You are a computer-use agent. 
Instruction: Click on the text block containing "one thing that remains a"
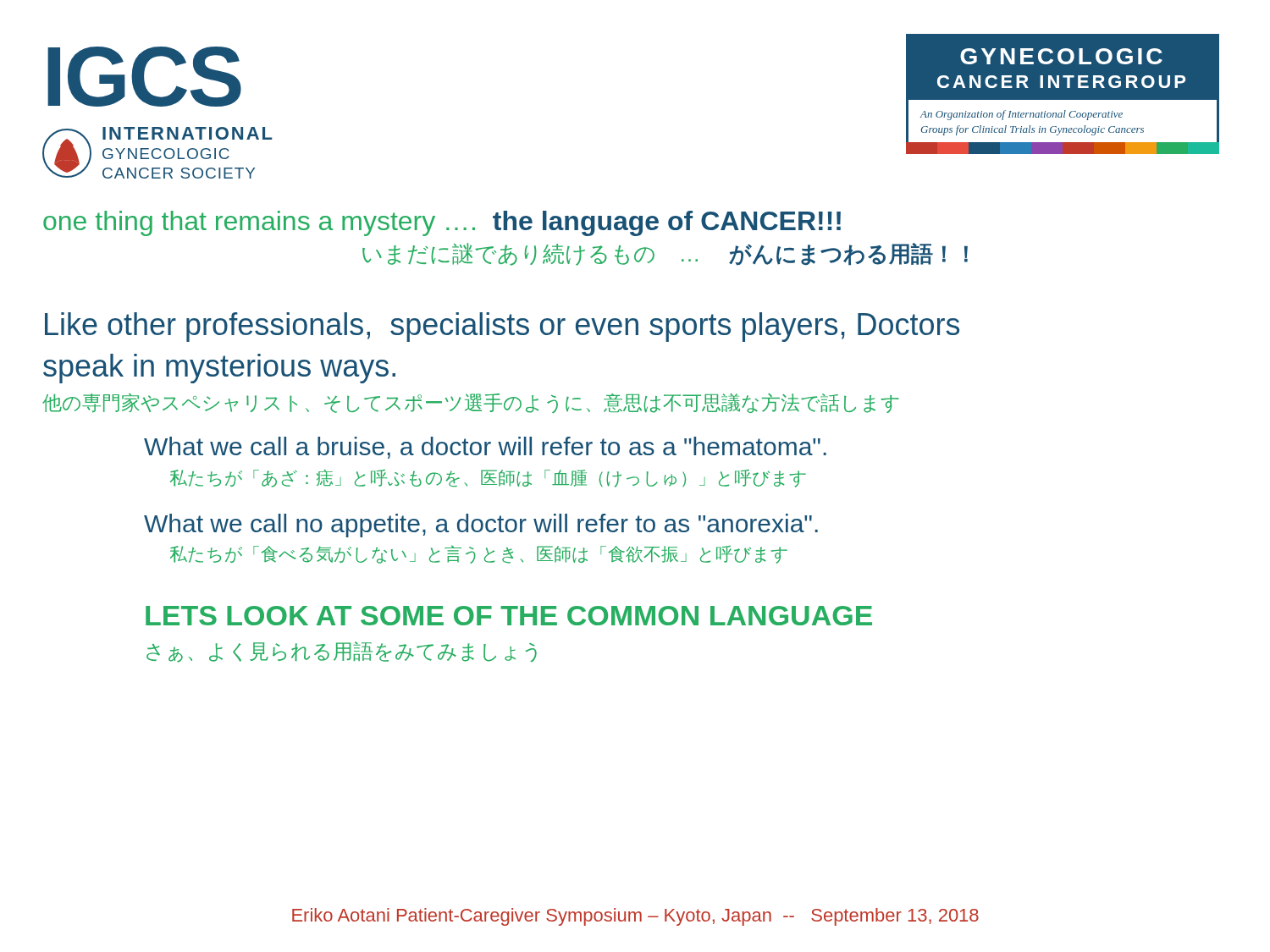(443, 221)
